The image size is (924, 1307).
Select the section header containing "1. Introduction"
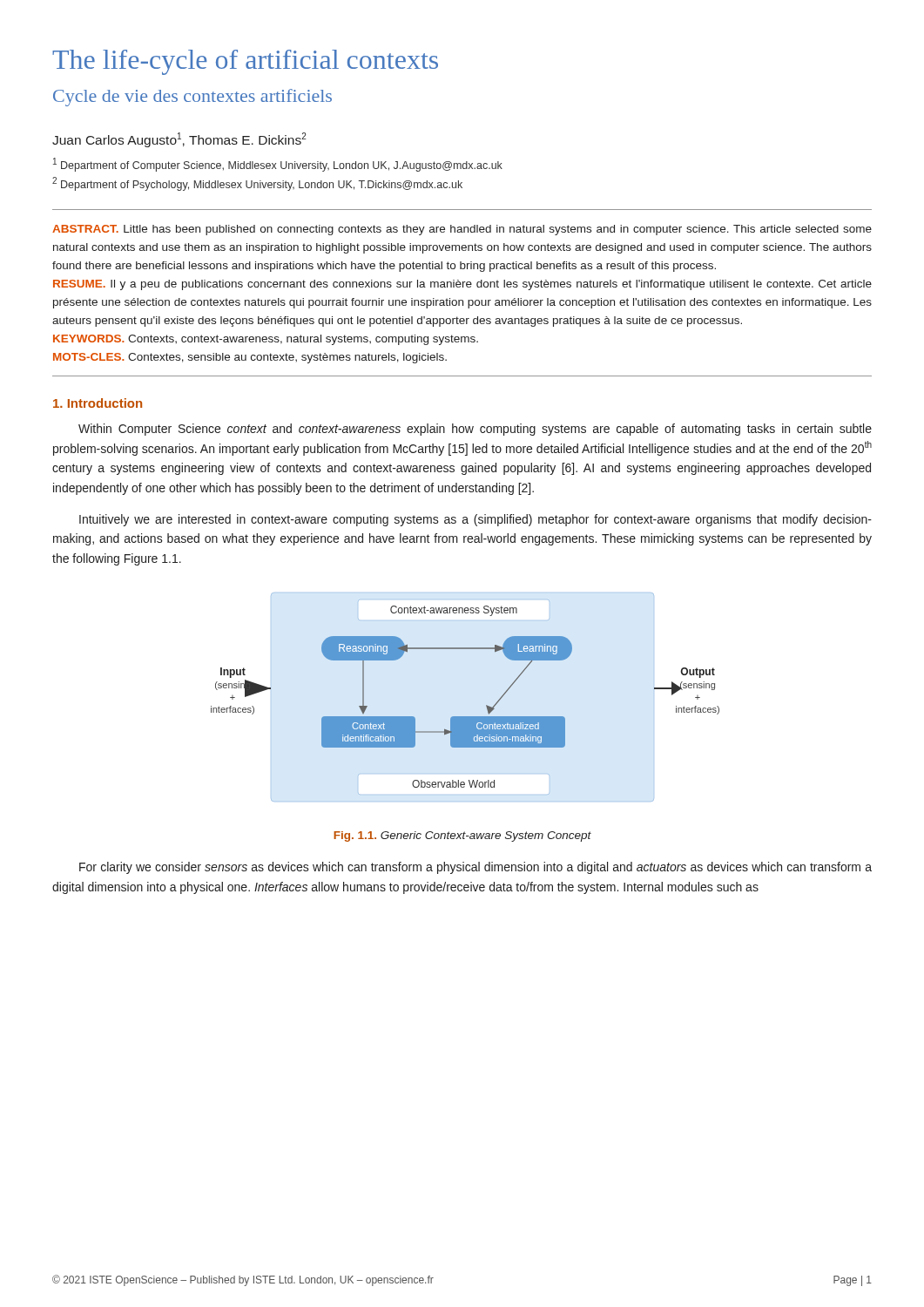(x=98, y=403)
